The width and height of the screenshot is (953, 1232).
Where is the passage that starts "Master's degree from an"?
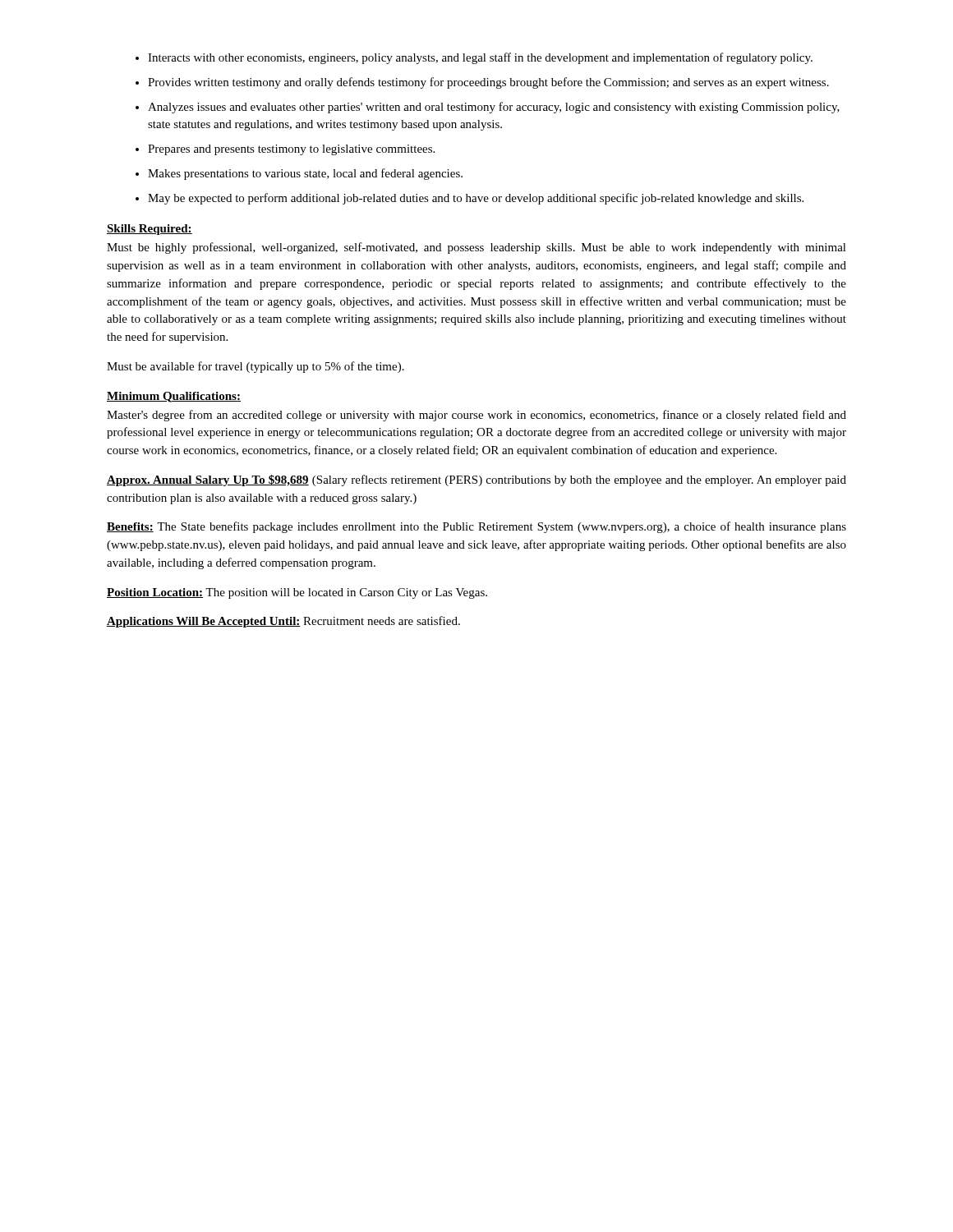(476, 432)
